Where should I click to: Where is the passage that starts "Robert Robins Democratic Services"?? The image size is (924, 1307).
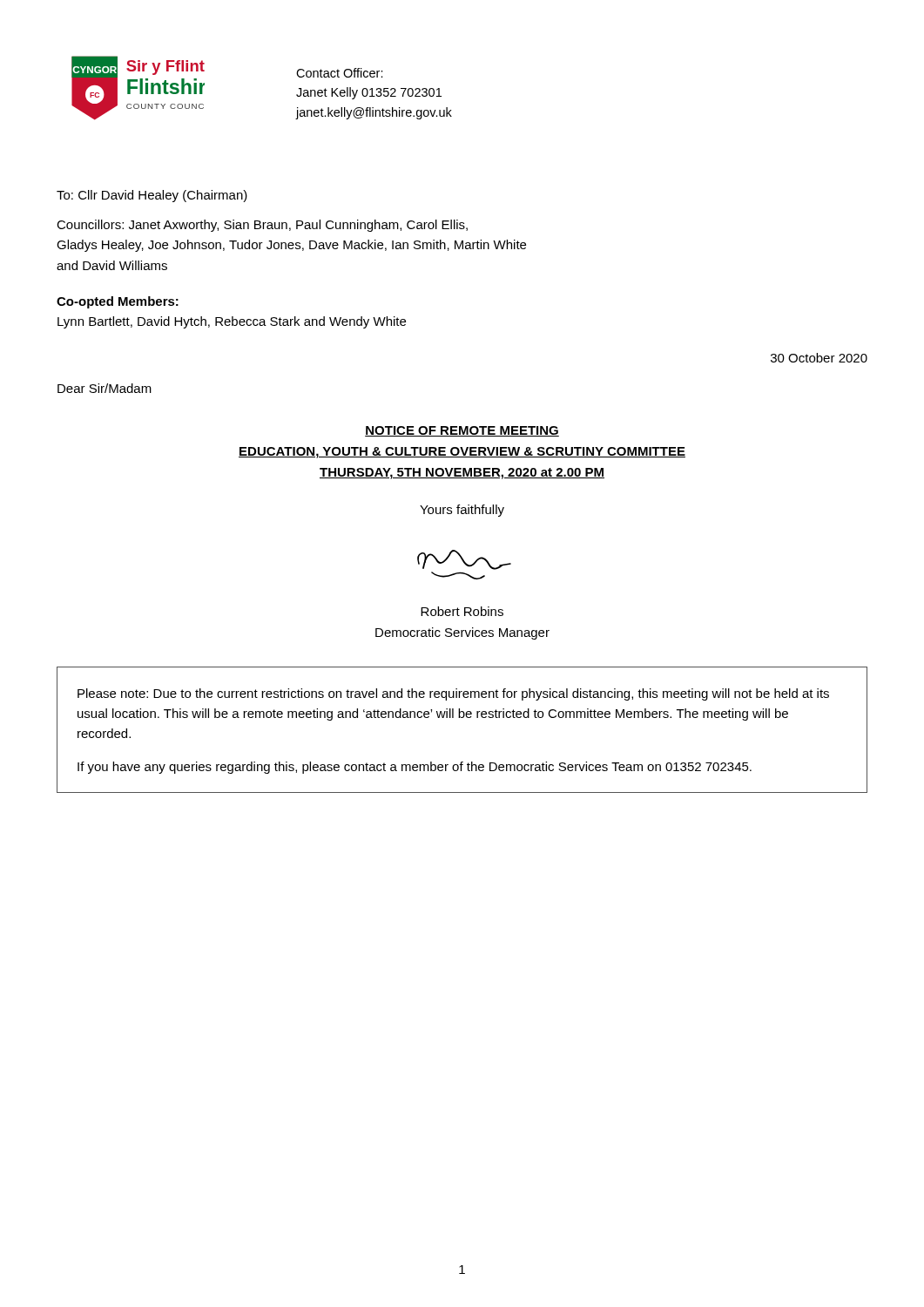click(462, 622)
